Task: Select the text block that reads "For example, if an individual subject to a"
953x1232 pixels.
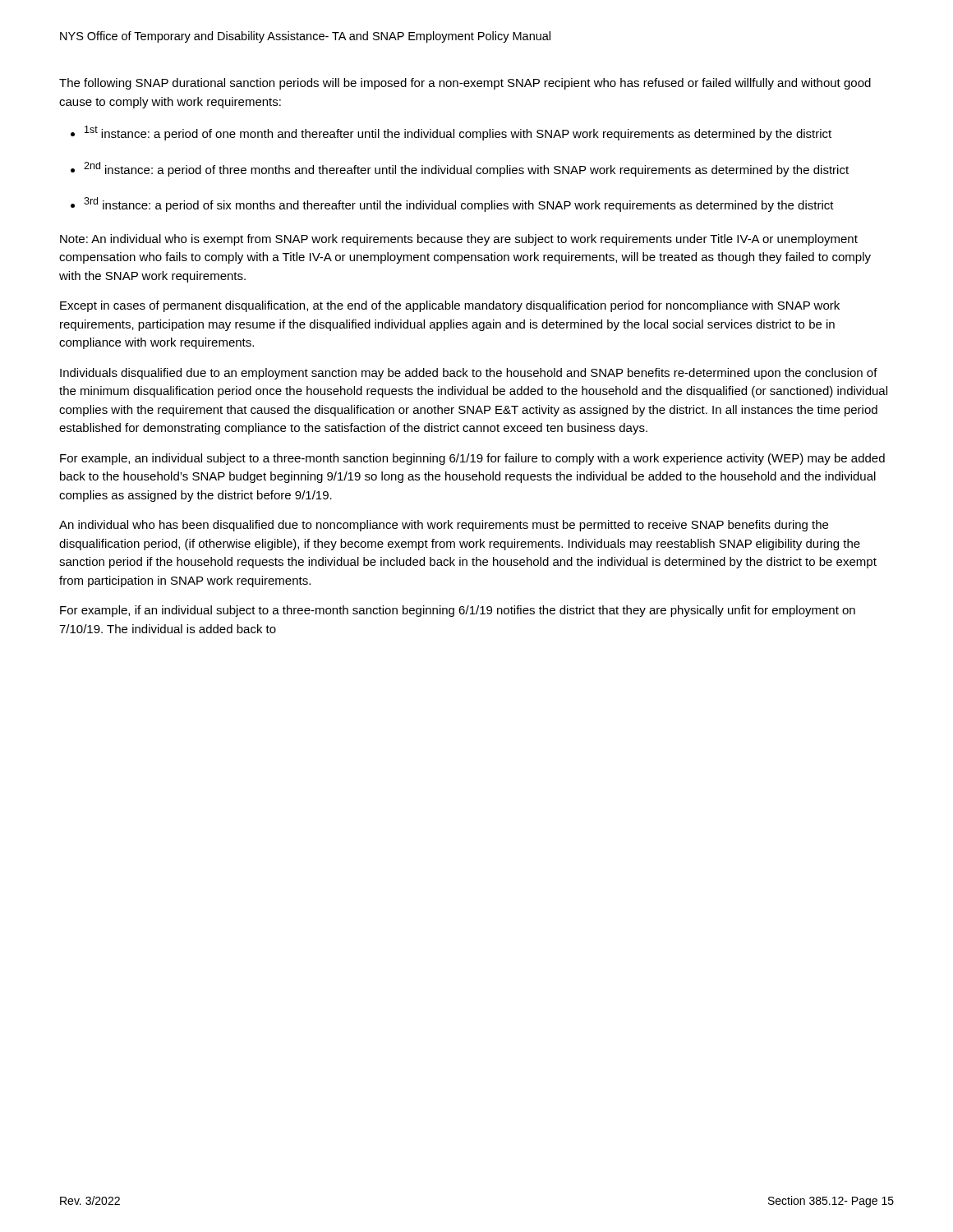Action: 476,620
